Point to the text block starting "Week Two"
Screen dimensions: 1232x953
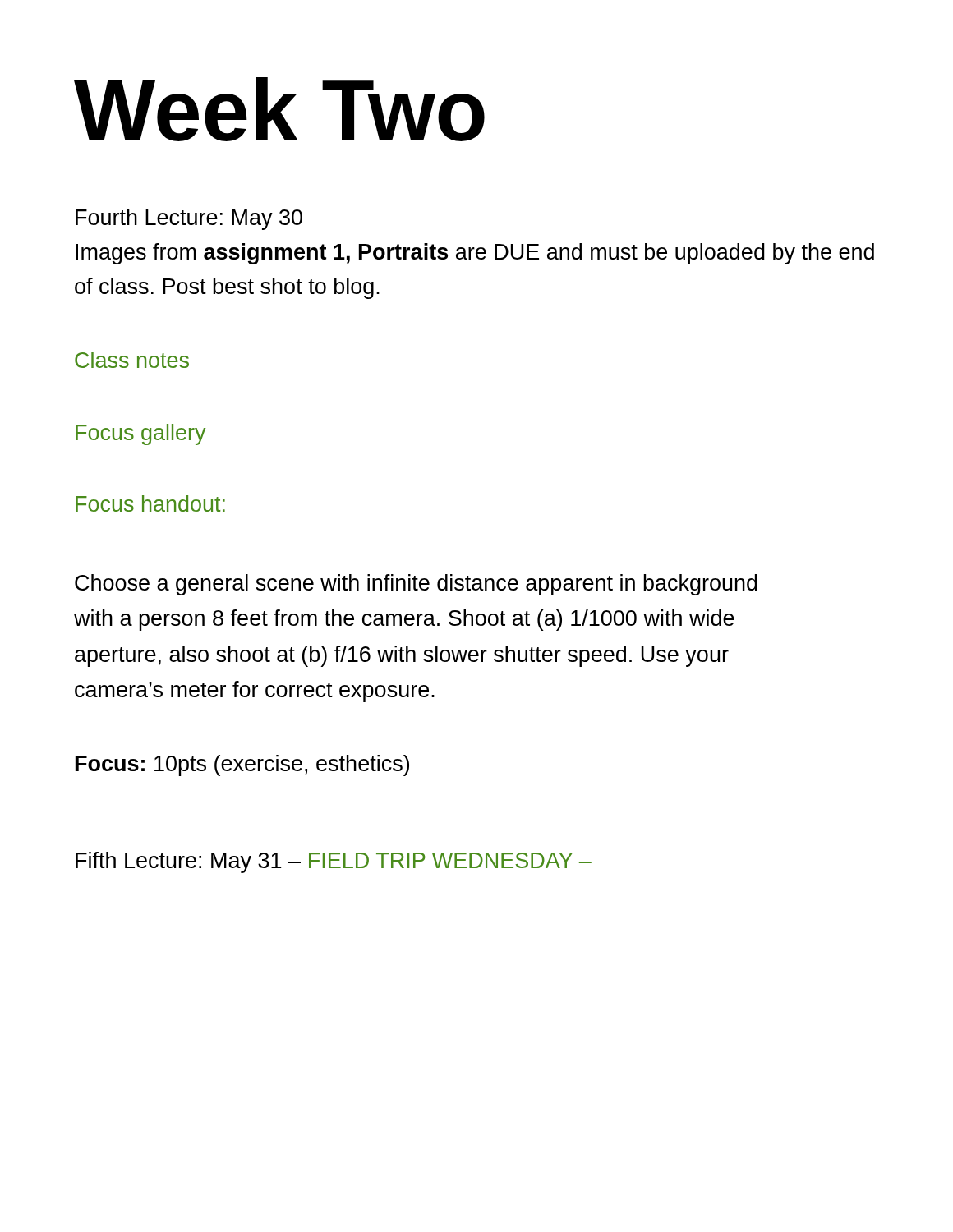281,111
